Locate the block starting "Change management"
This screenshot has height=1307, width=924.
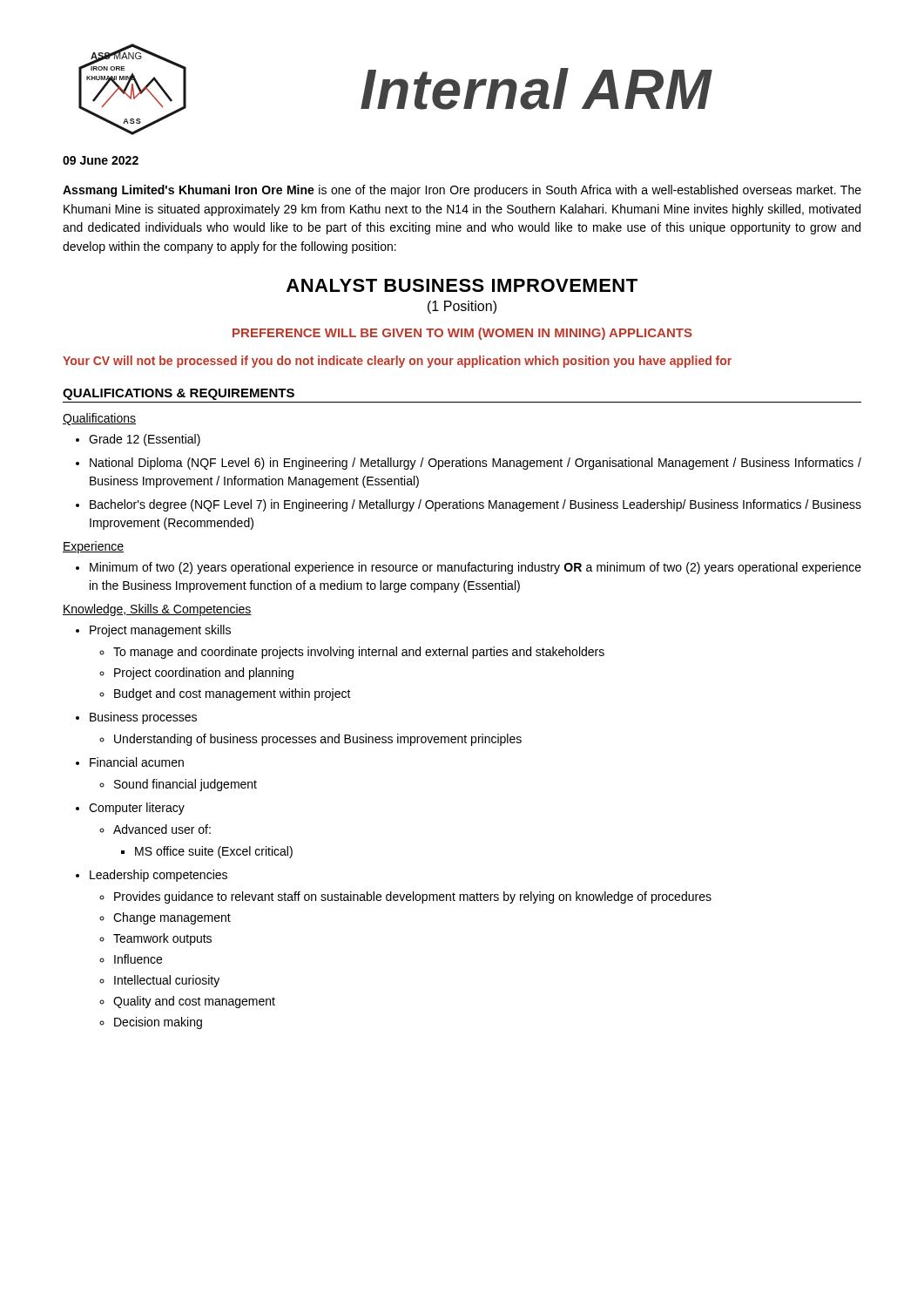[x=172, y=918]
